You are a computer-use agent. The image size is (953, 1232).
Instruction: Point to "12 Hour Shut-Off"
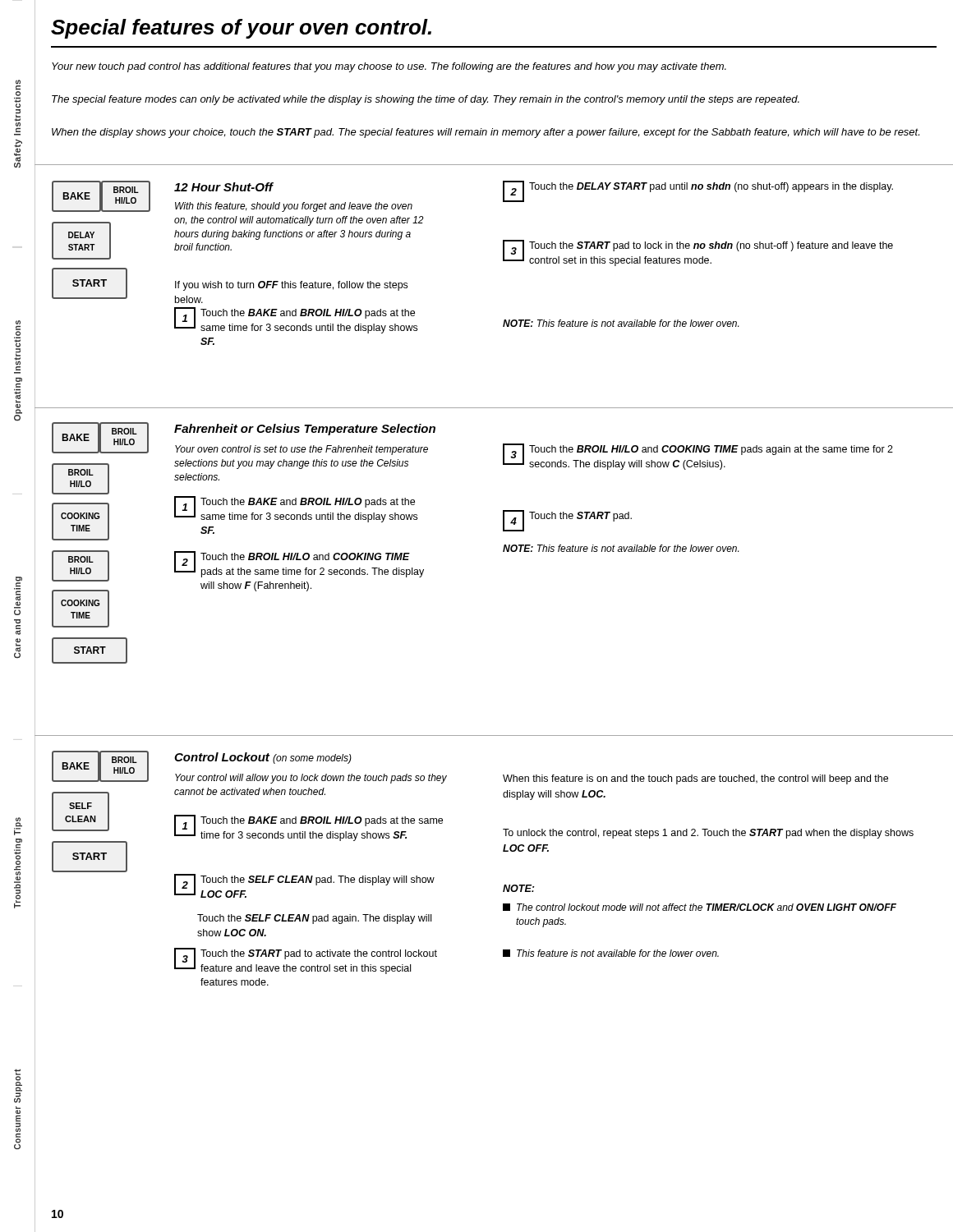tap(223, 187)
